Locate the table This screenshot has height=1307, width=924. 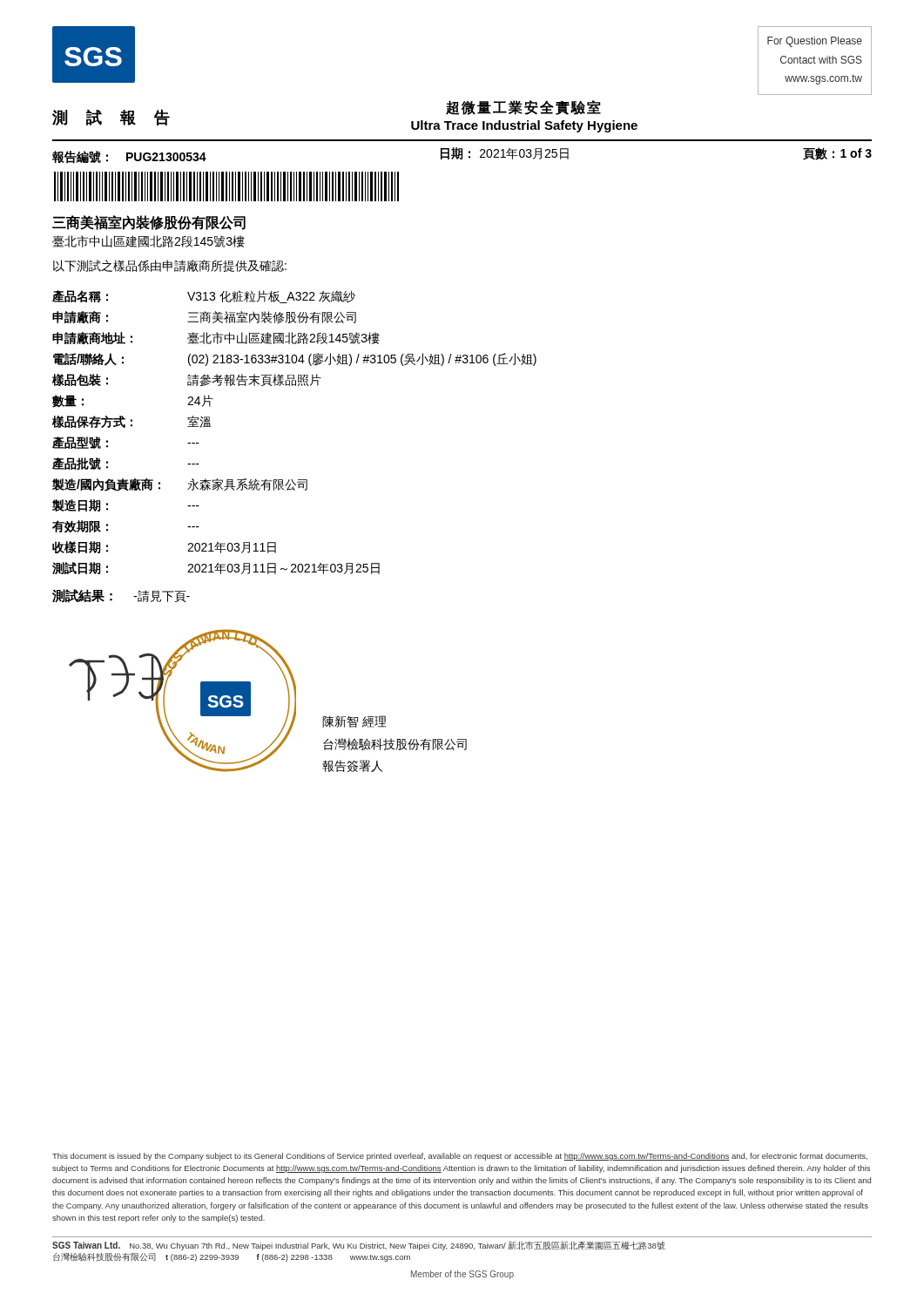tap(462, 433)
